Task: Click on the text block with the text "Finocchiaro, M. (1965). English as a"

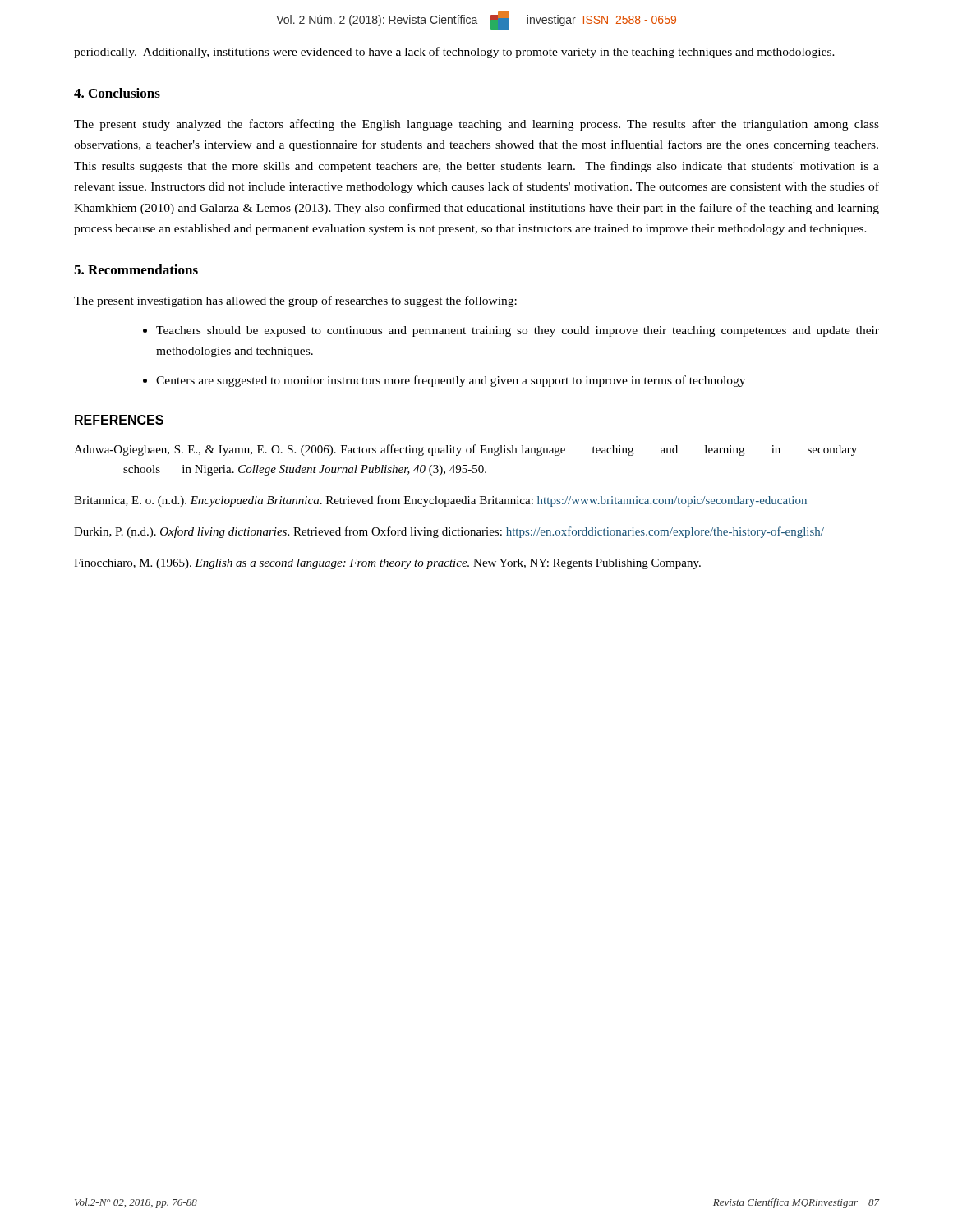Action: click(388, 563)
